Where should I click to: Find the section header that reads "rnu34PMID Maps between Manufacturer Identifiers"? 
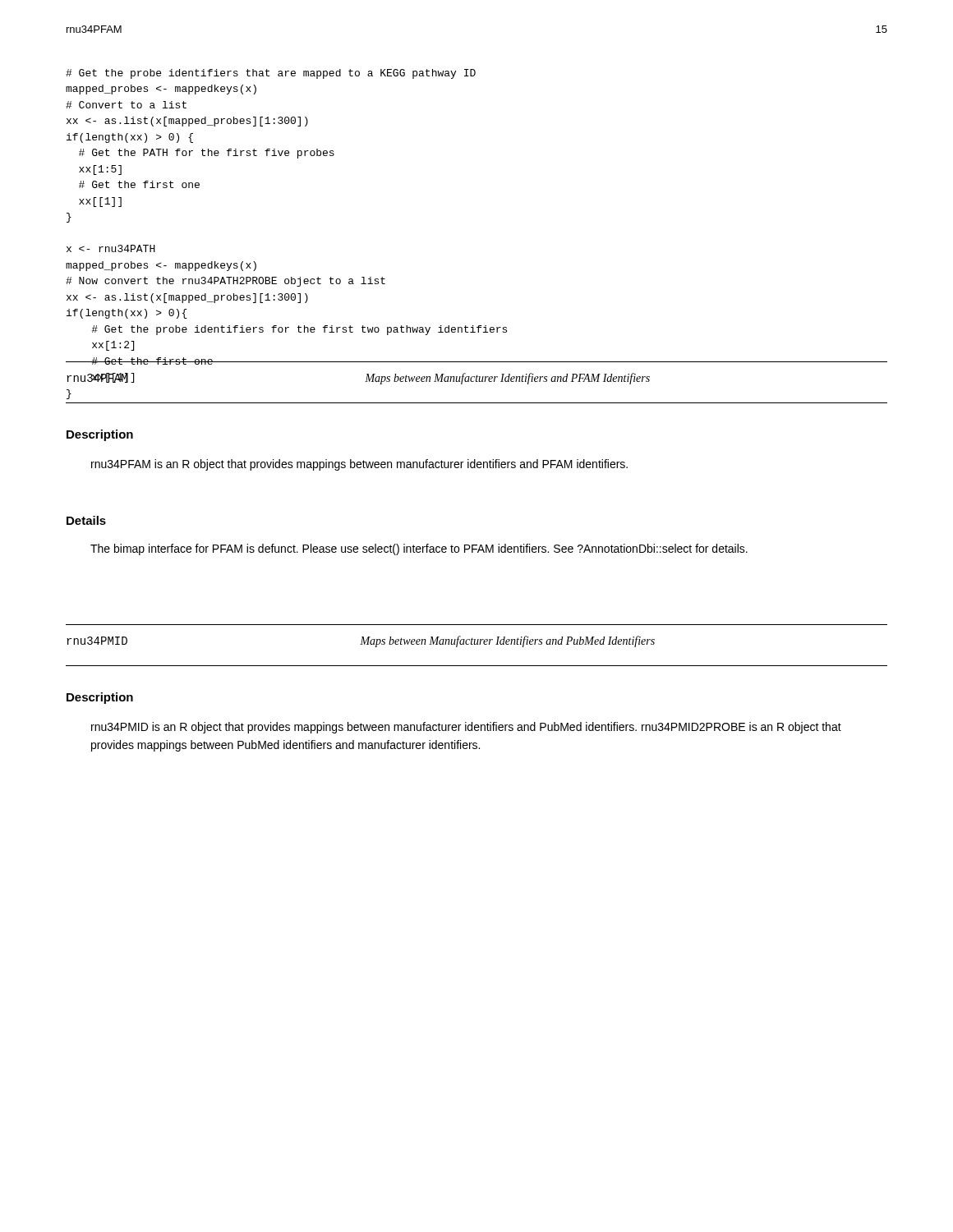pos(476,641)
